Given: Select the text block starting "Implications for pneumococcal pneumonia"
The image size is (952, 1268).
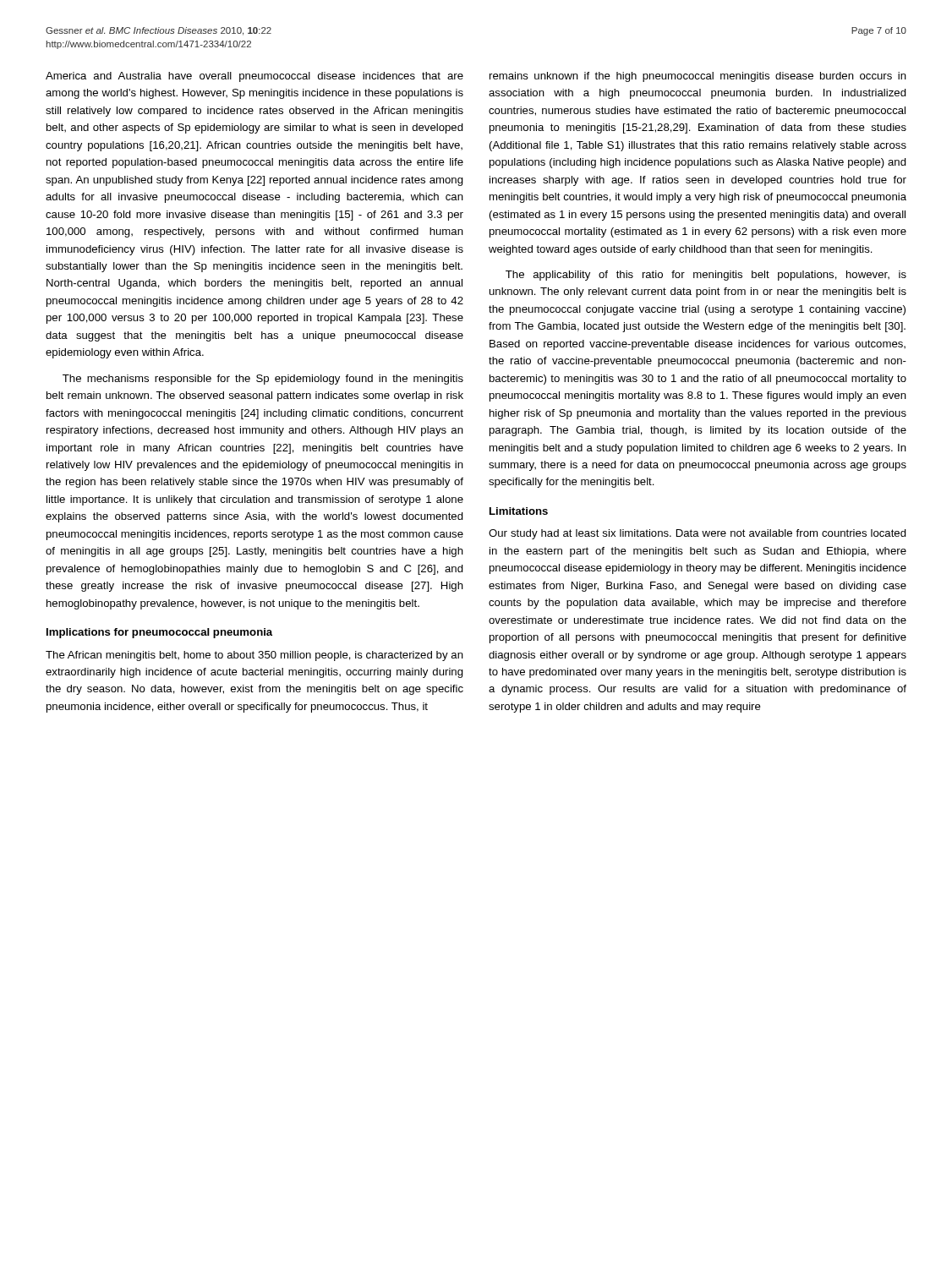Looking at the screenshot, I should [x=159, y=632].
